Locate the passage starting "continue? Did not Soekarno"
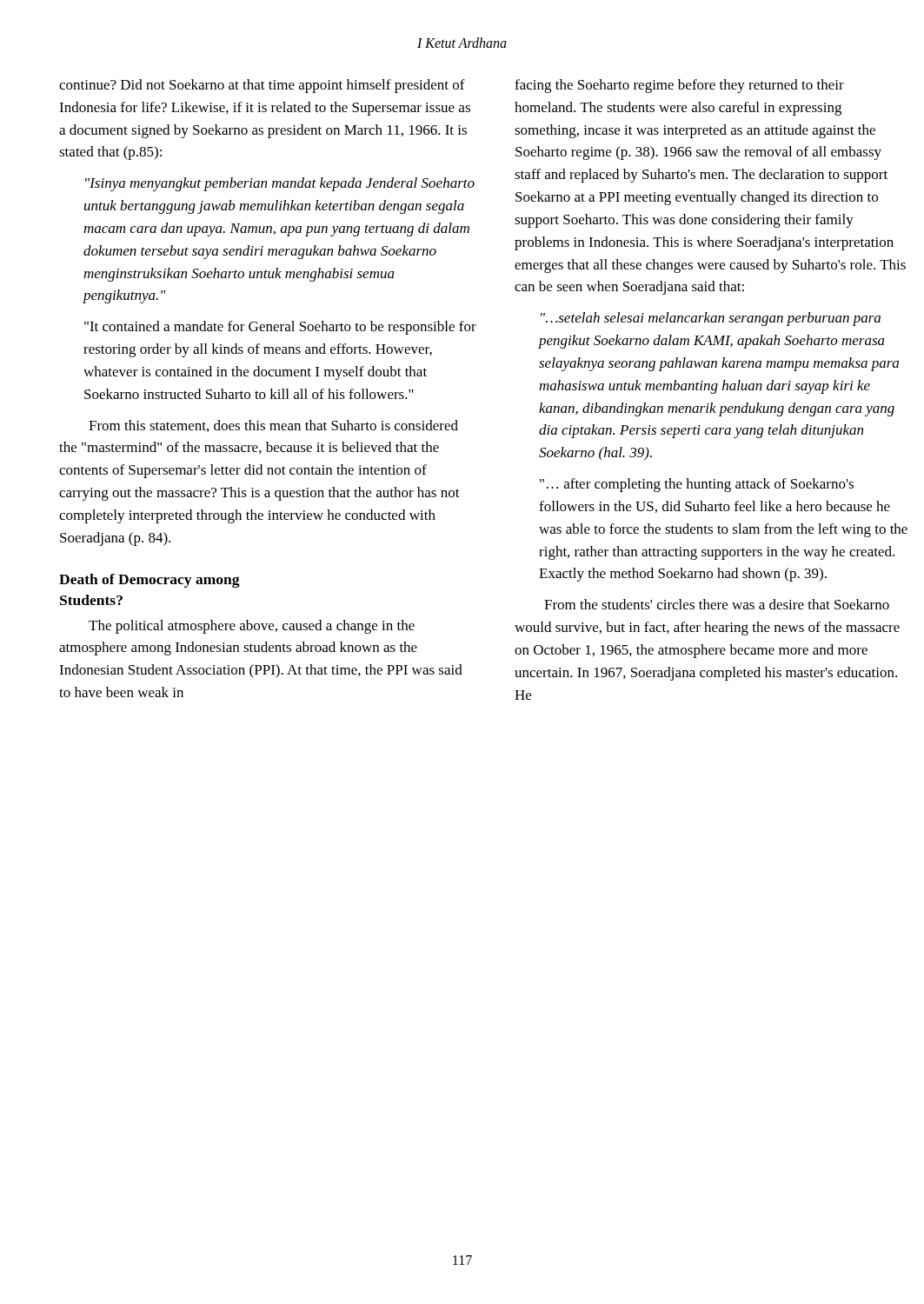 268,119
